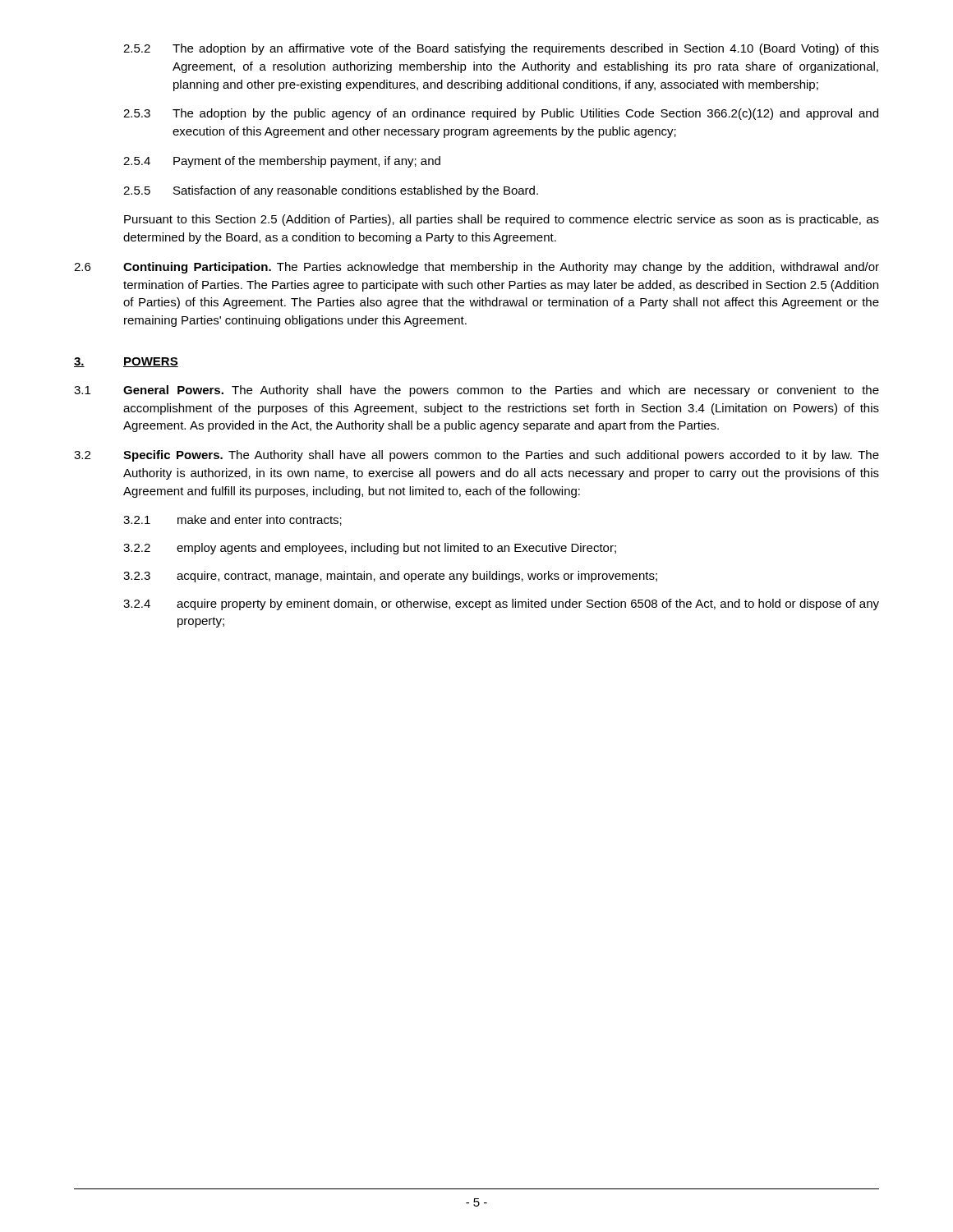Click on the list item that reads "2.5.2 The adoption by an affirmative"
Screen dimensions: 1232x953
click(501, 66)
